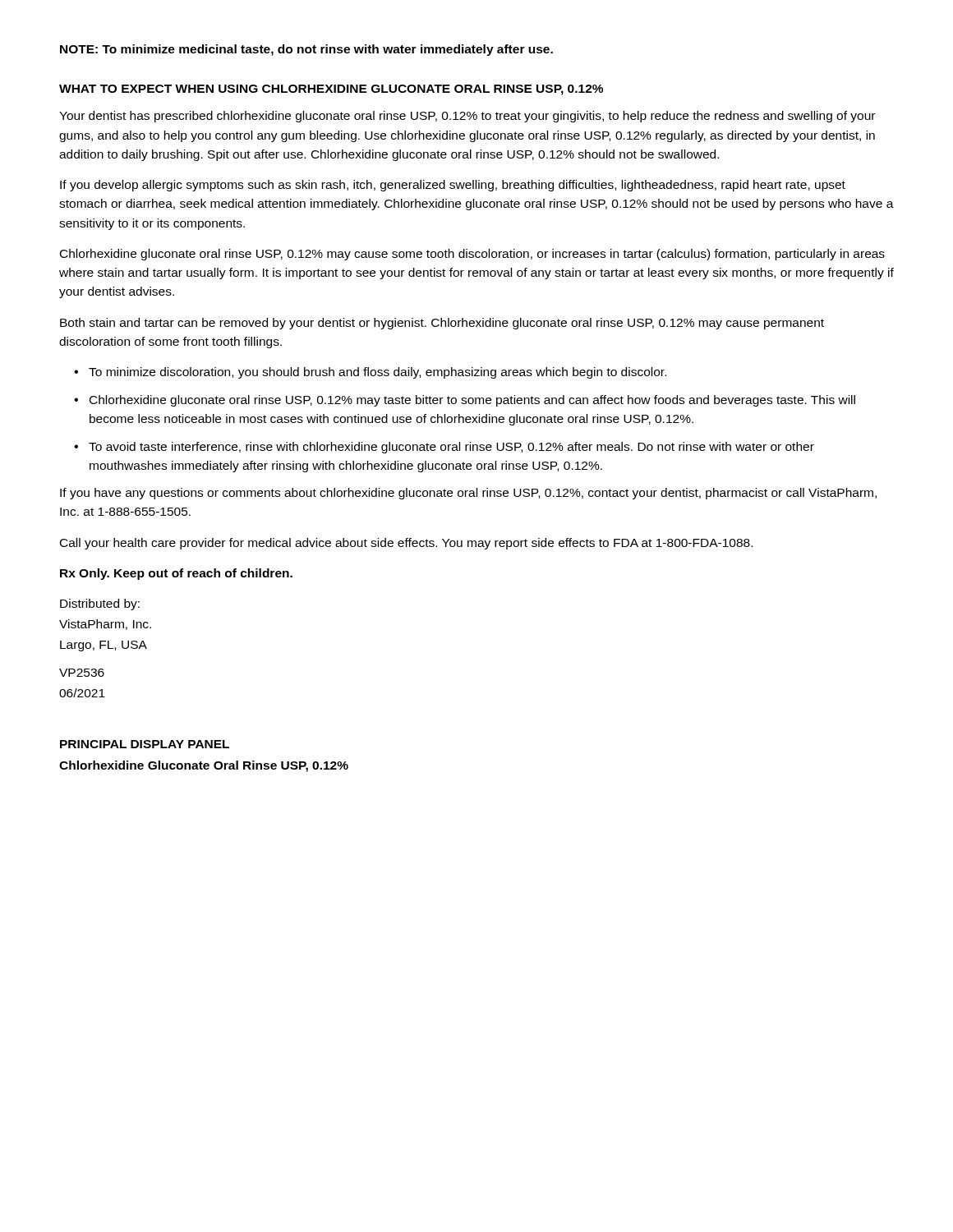Screen dimensions: 1232x953
Task: Locate the text "PRINCIPAL DISPLAY PANEL"
Action: click(x=144, y=744)
